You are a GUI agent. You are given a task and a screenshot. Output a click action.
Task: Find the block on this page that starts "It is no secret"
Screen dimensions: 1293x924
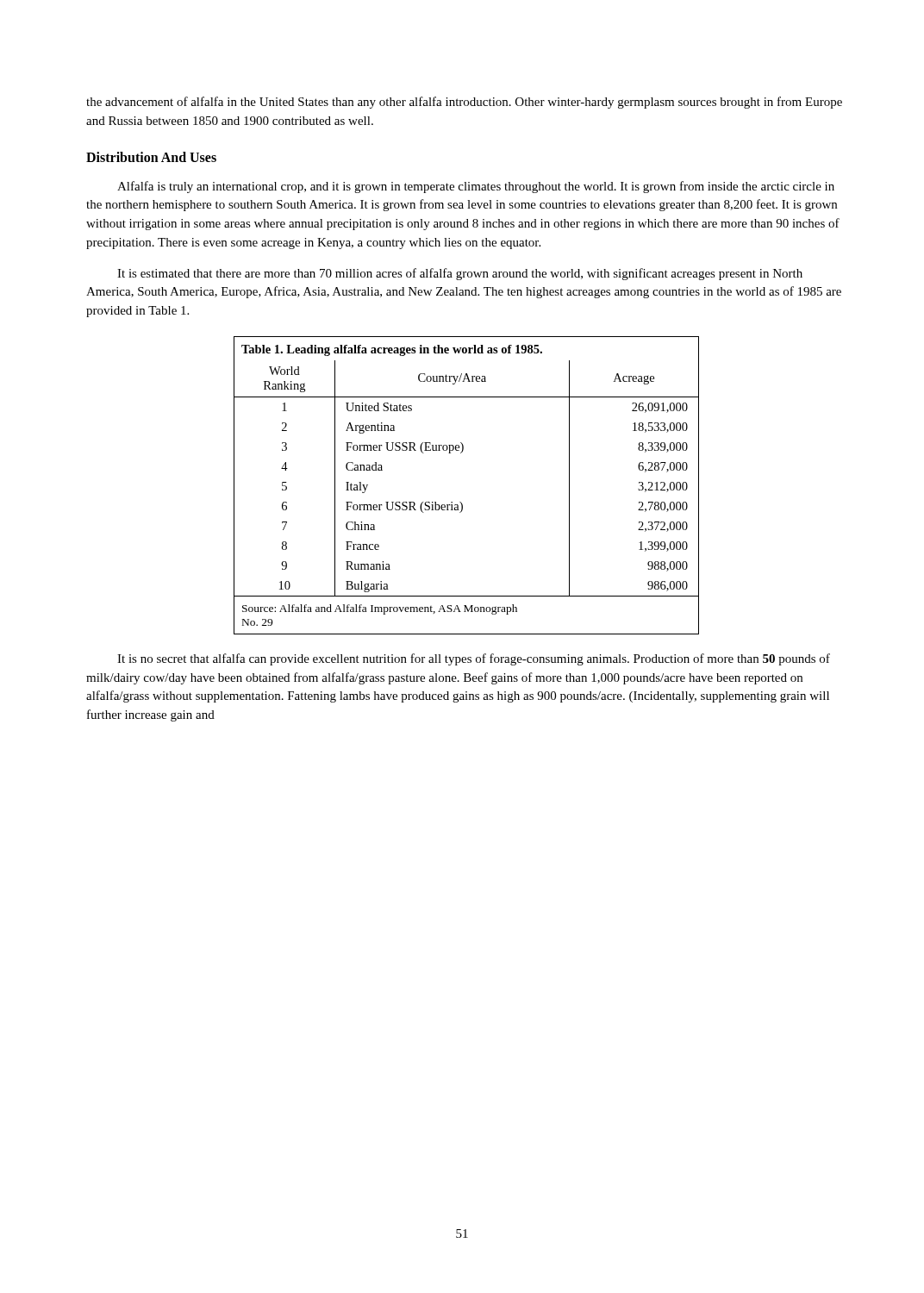458,686
